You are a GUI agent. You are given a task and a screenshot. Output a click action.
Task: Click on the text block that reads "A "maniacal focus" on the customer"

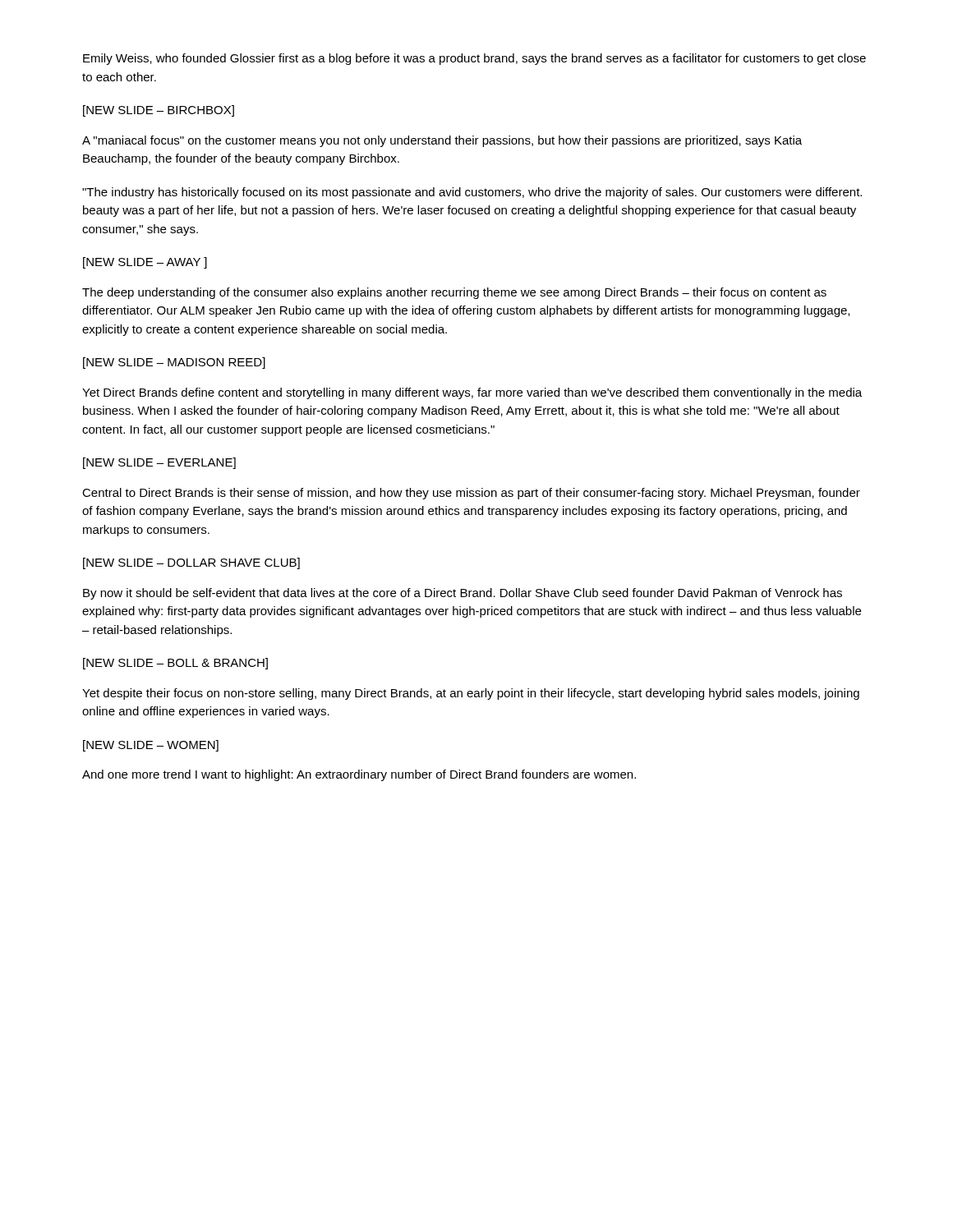(x=442, y=149)
